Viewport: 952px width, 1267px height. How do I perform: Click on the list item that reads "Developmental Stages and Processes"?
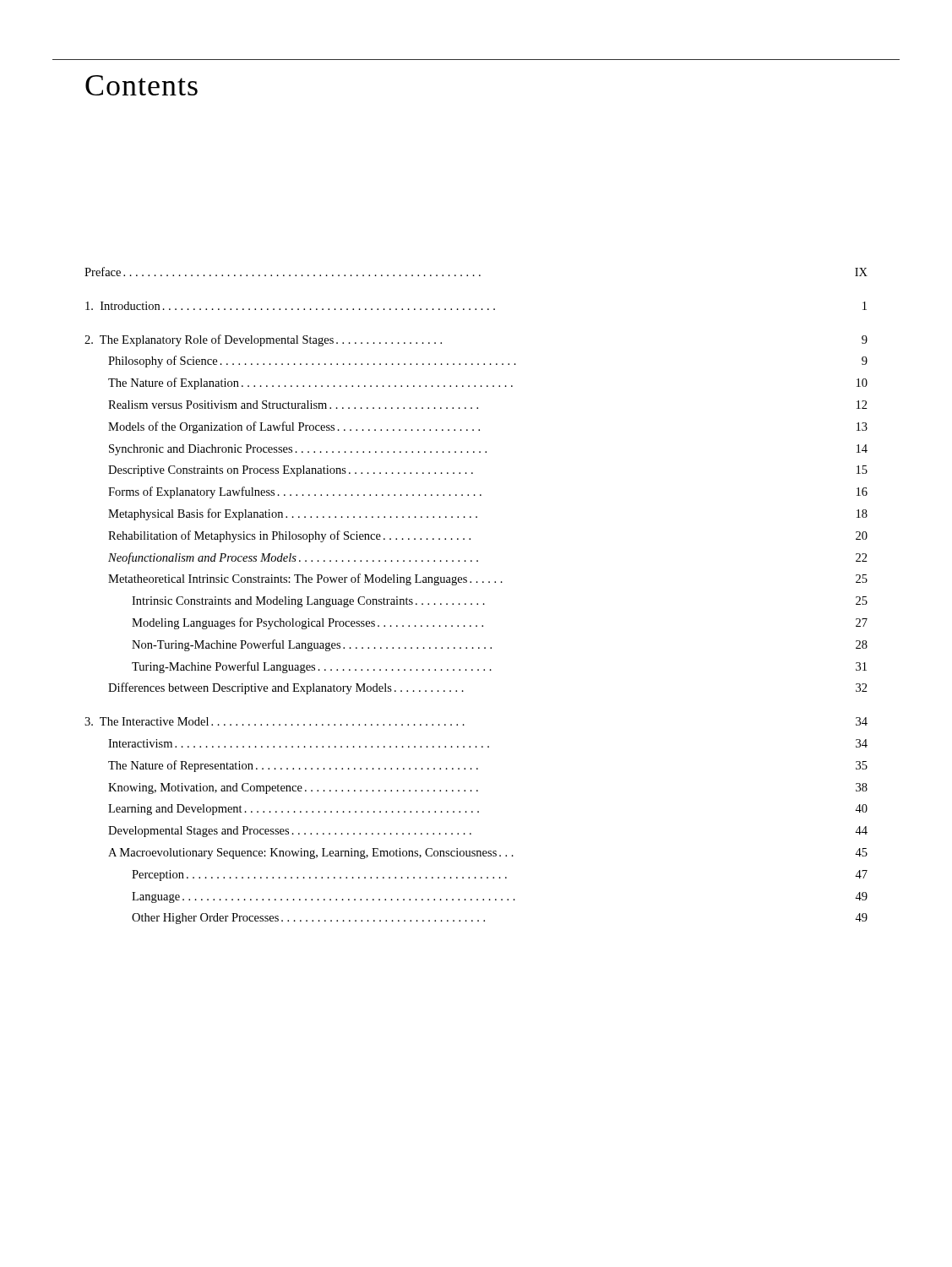(x=200, y=832)
